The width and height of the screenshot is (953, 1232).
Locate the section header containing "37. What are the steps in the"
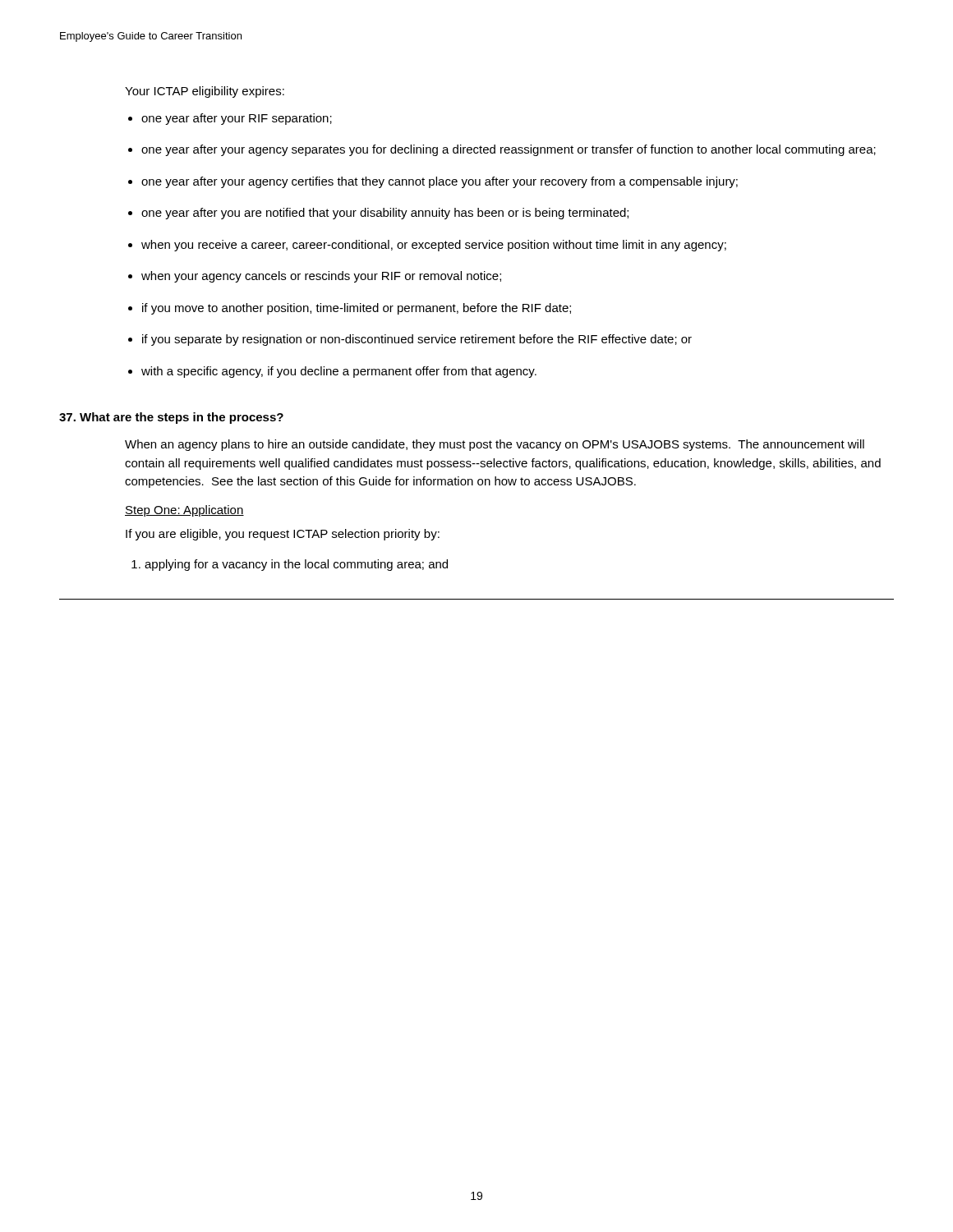171,417
